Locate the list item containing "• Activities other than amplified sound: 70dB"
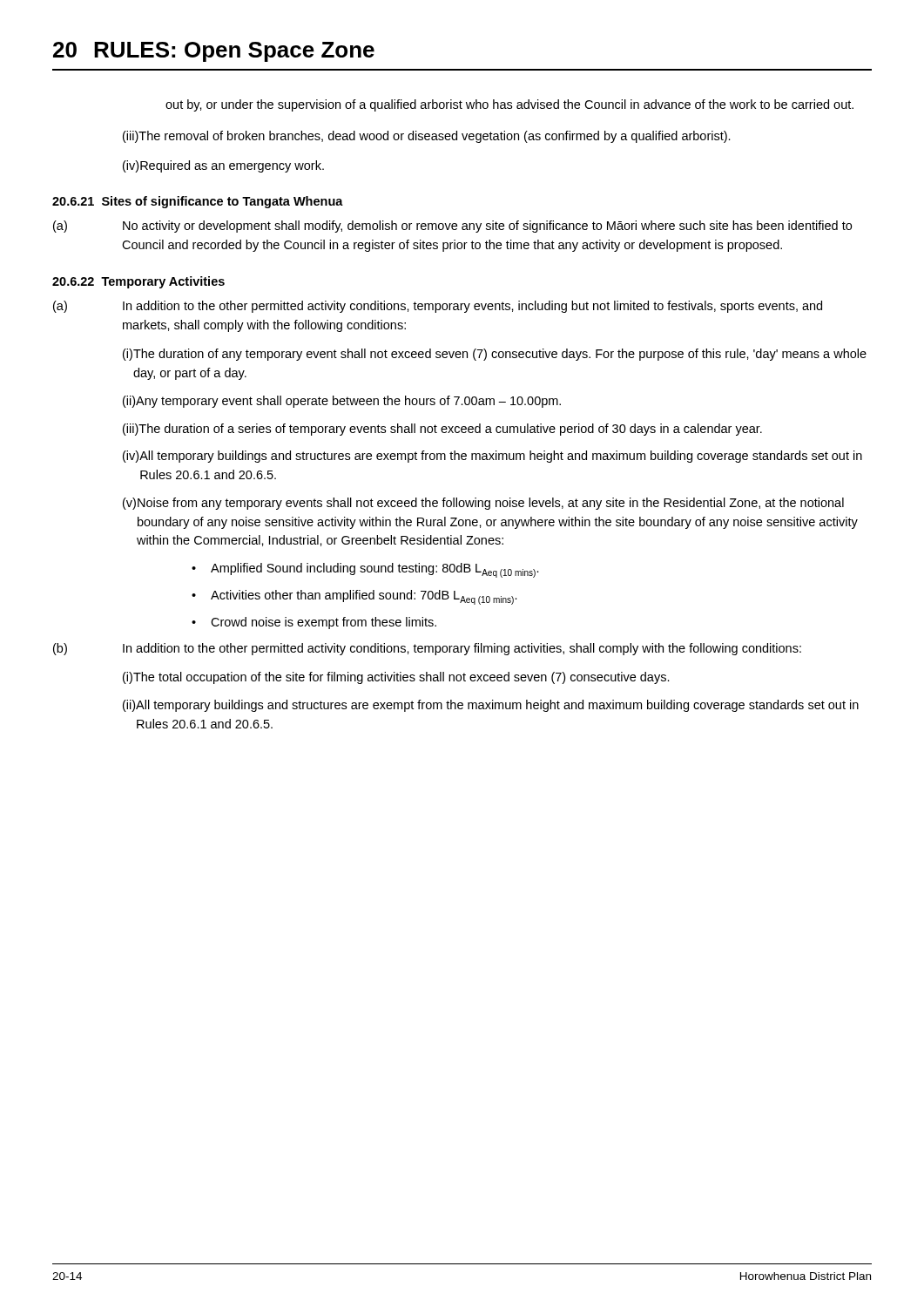The height and width of the screenshot is (1307, 924). coord(354,597)
